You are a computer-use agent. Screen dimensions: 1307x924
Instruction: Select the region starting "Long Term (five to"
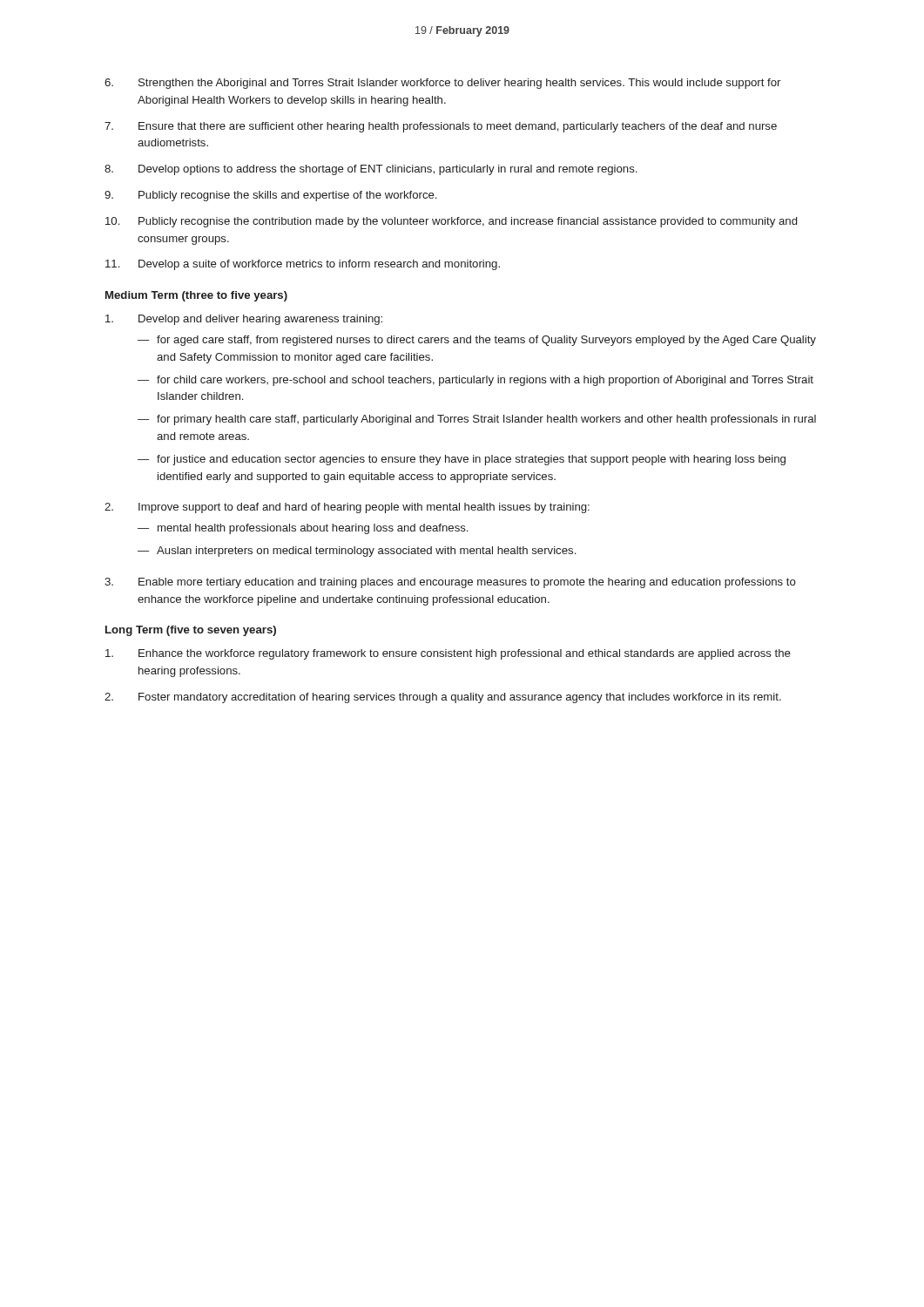pos(191,630)
